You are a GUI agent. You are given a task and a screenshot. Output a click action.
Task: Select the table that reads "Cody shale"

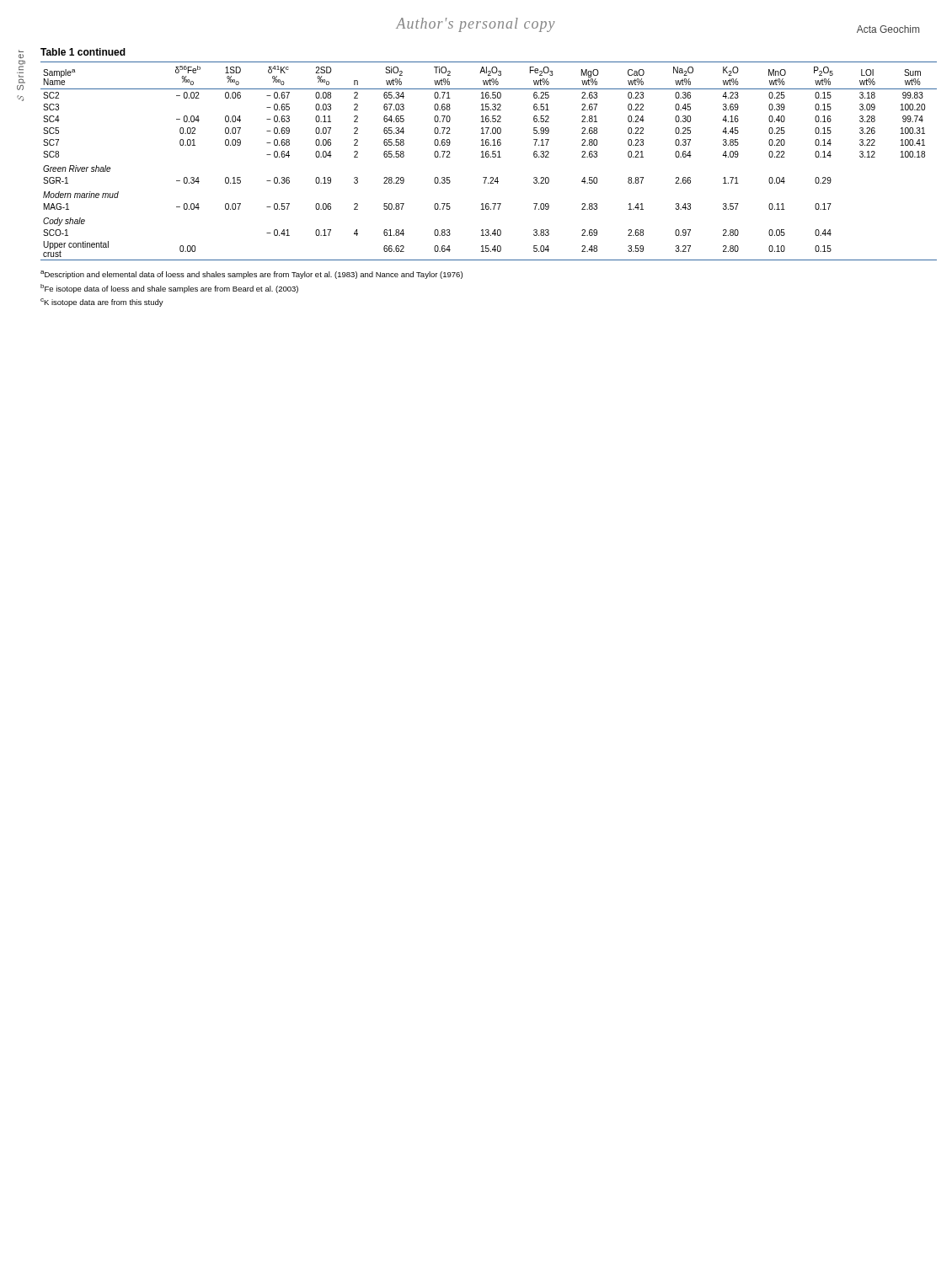(x=489, y=185)
